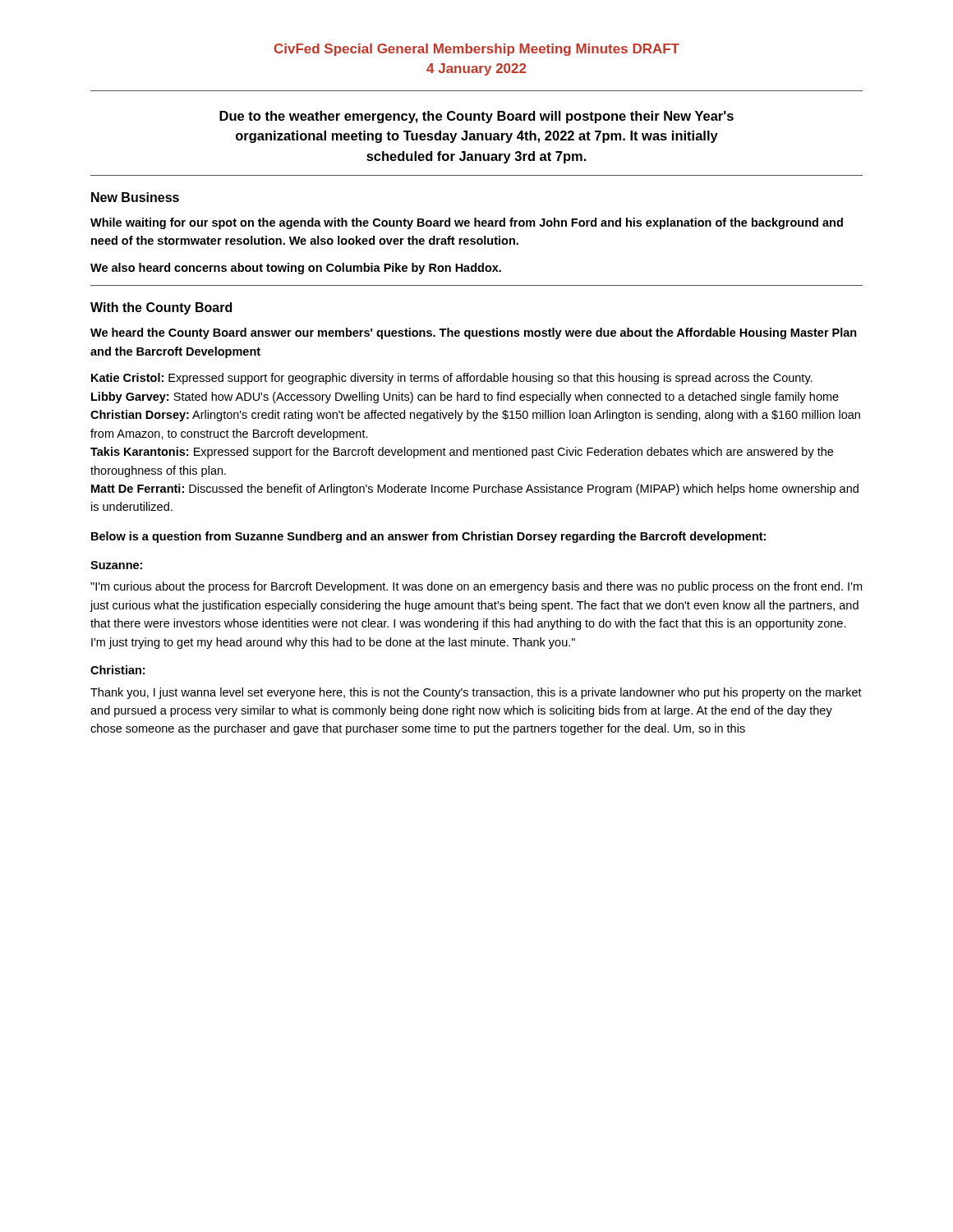Locate the block starting "CivFed Special General Membership Meeting Minutes DRAFT4"
The height and width of the screenshot is (1232, 953).
tap(476, 59)
